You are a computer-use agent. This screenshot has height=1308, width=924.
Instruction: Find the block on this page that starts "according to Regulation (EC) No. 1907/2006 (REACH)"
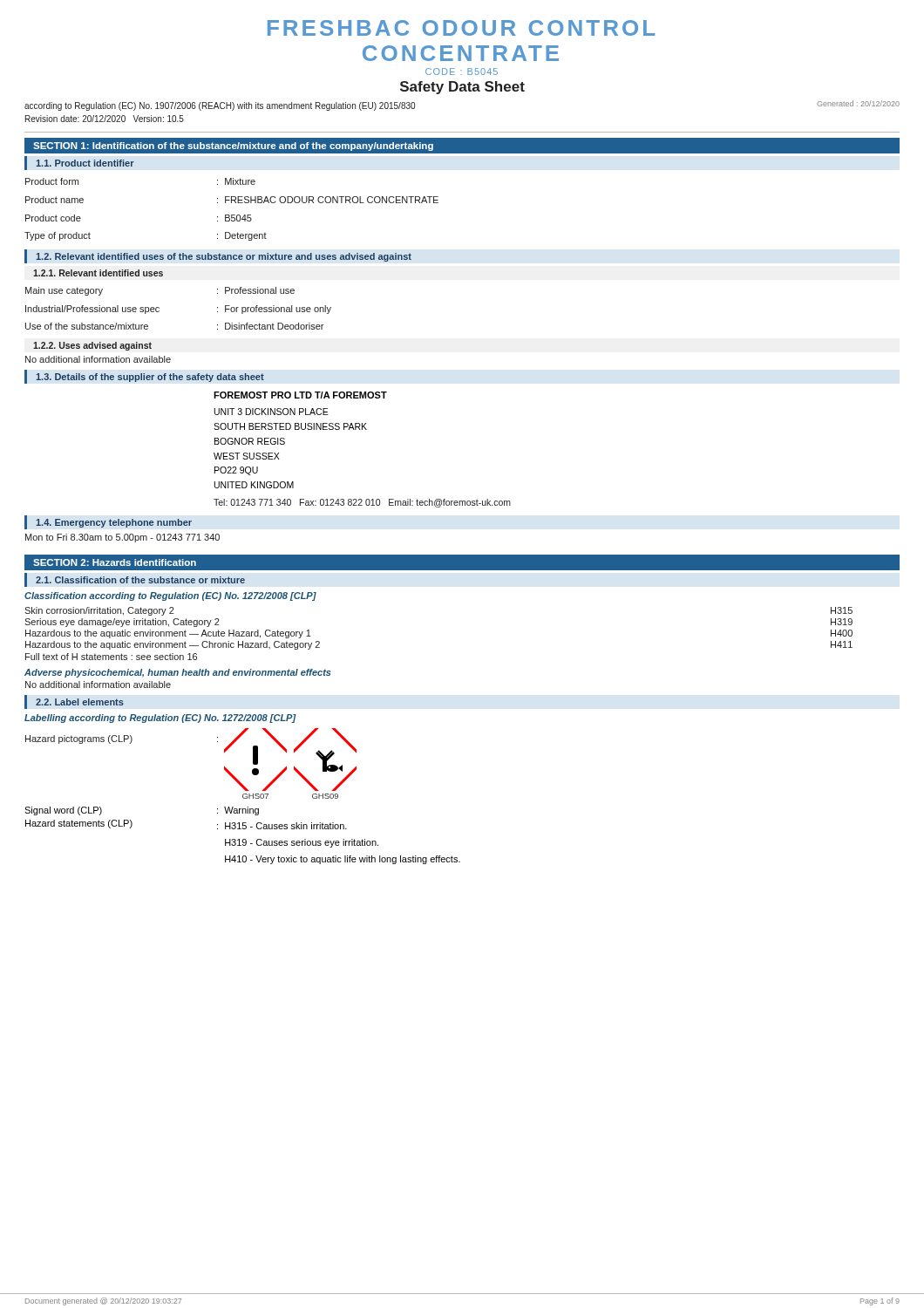coord(220,113)
